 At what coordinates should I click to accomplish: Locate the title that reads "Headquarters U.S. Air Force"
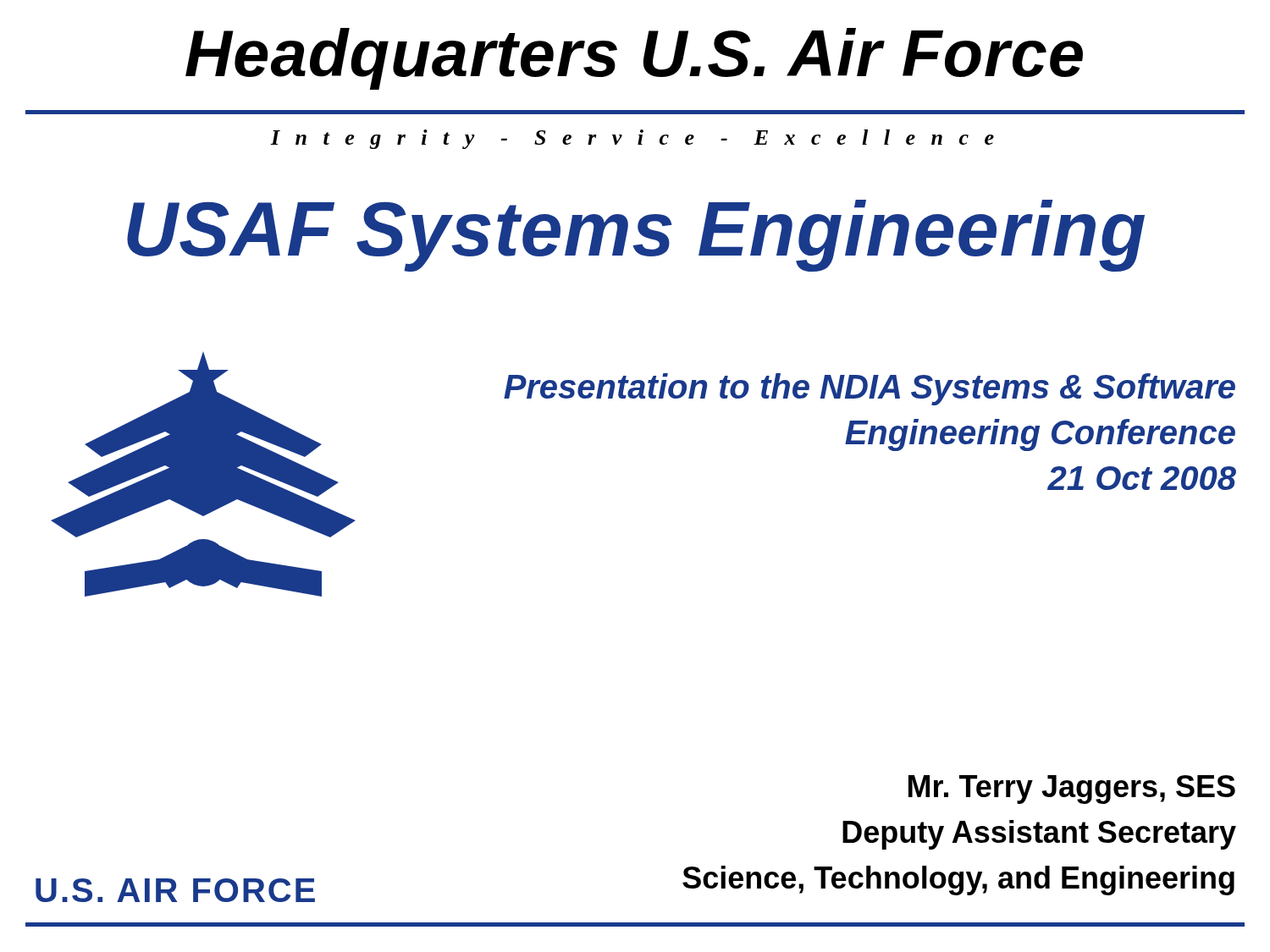pos(635,53)
